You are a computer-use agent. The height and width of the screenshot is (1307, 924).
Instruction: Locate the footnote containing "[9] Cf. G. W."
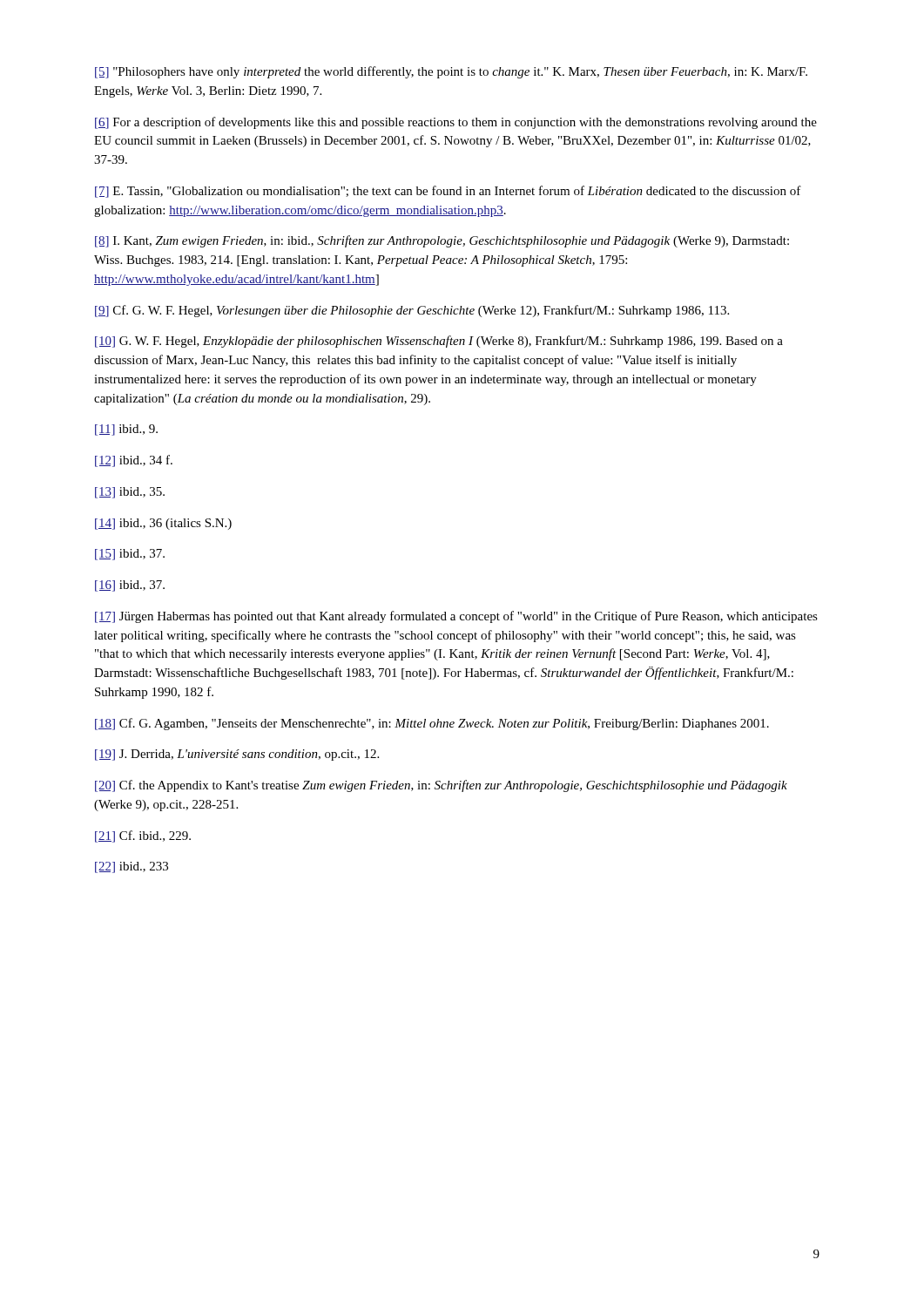412,310
